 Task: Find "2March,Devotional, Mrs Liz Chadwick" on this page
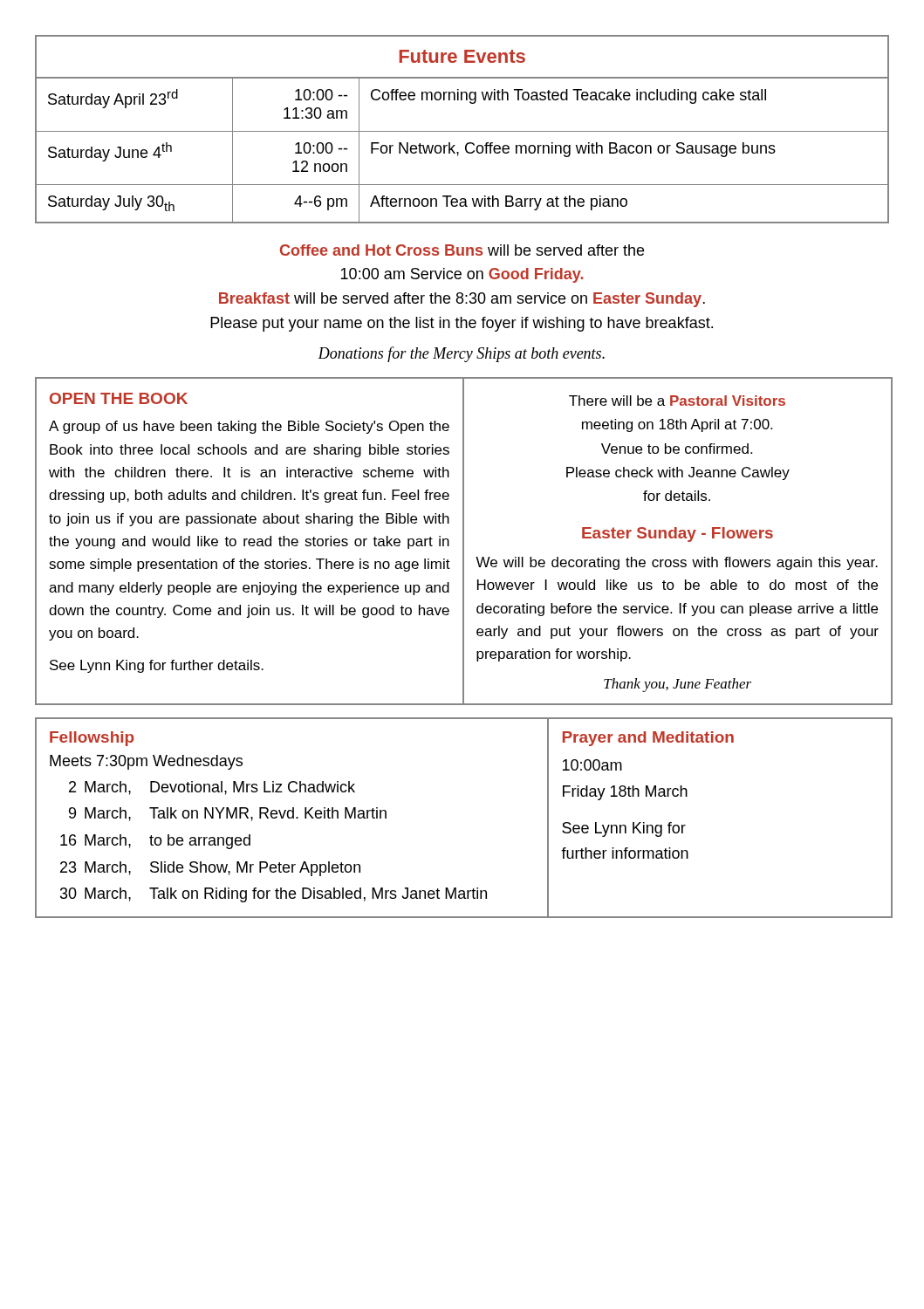[292, 787]
